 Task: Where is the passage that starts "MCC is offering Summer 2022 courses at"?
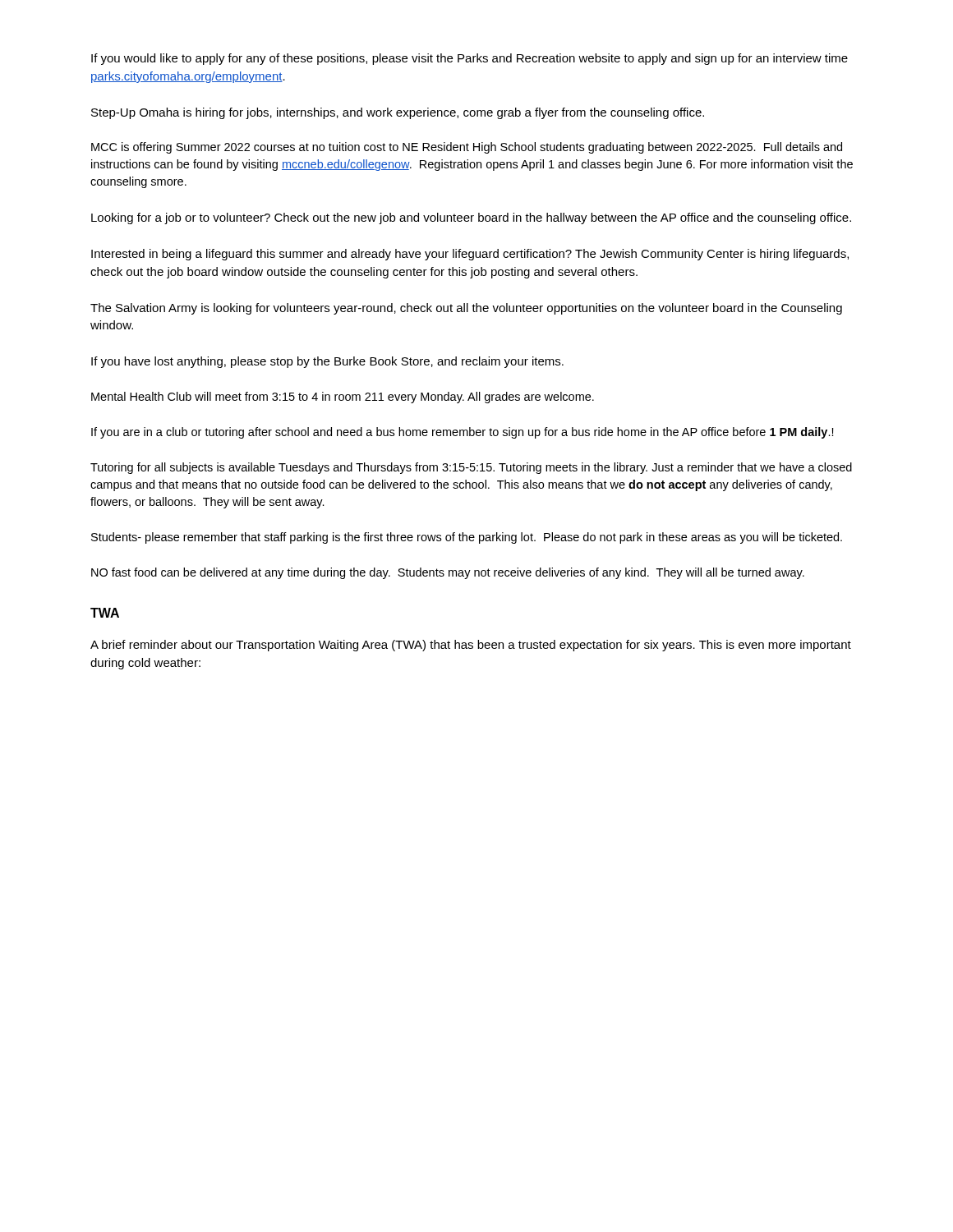[x=472, y=165]
